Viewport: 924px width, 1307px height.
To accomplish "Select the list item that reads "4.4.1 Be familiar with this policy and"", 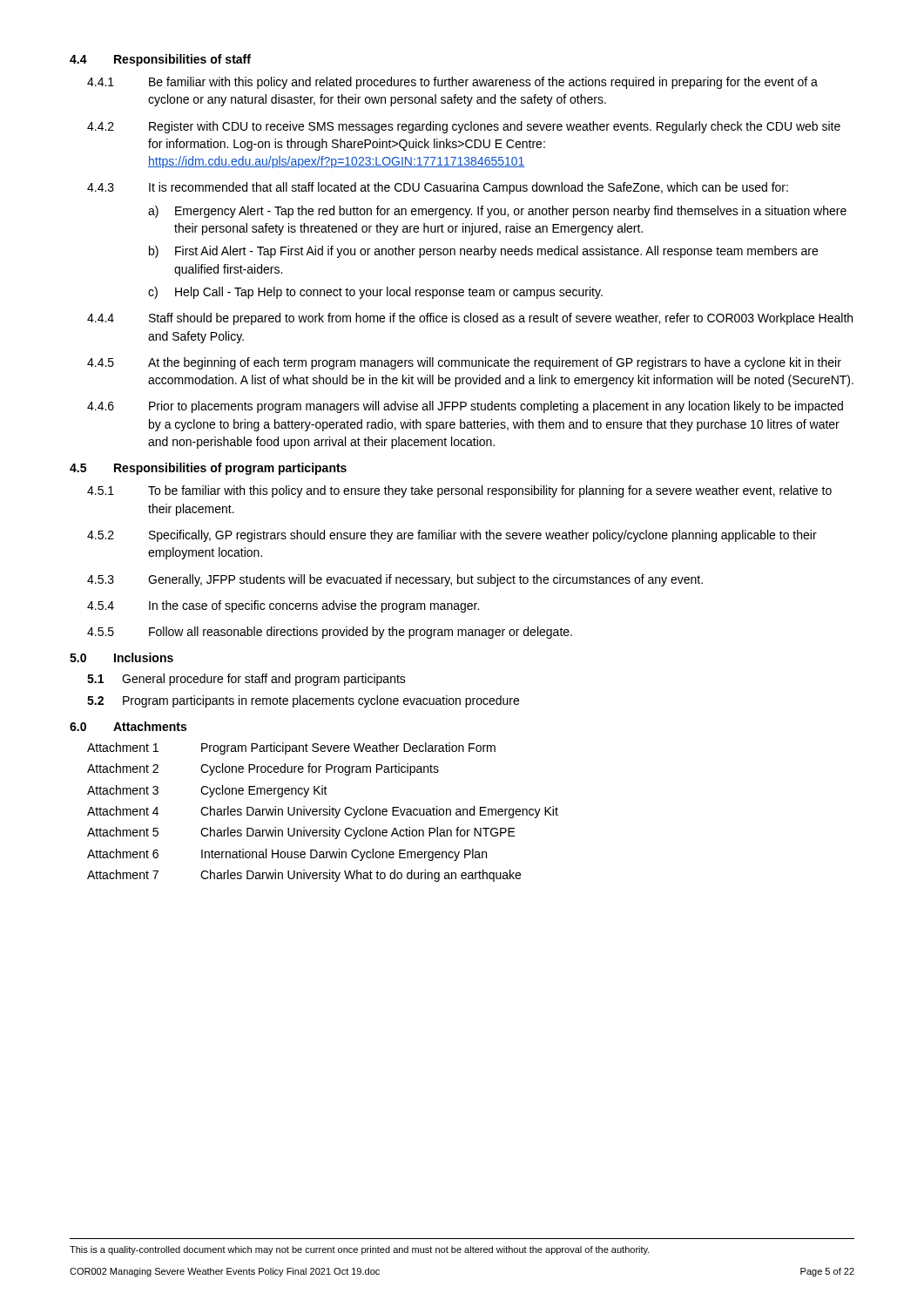I will pyautogui.click(x=462, y=91).
